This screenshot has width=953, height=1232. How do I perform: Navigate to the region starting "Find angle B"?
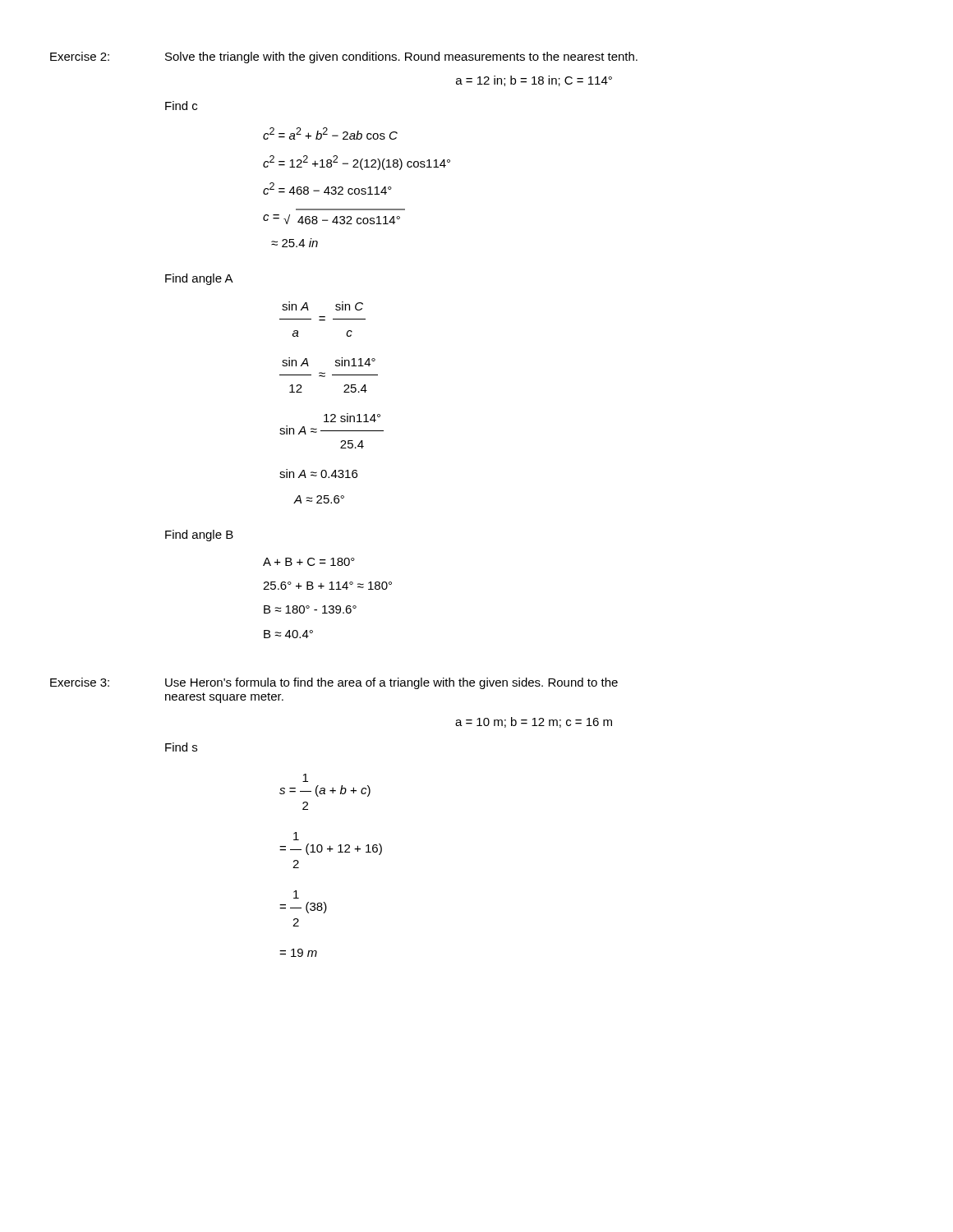click(199, 534)
